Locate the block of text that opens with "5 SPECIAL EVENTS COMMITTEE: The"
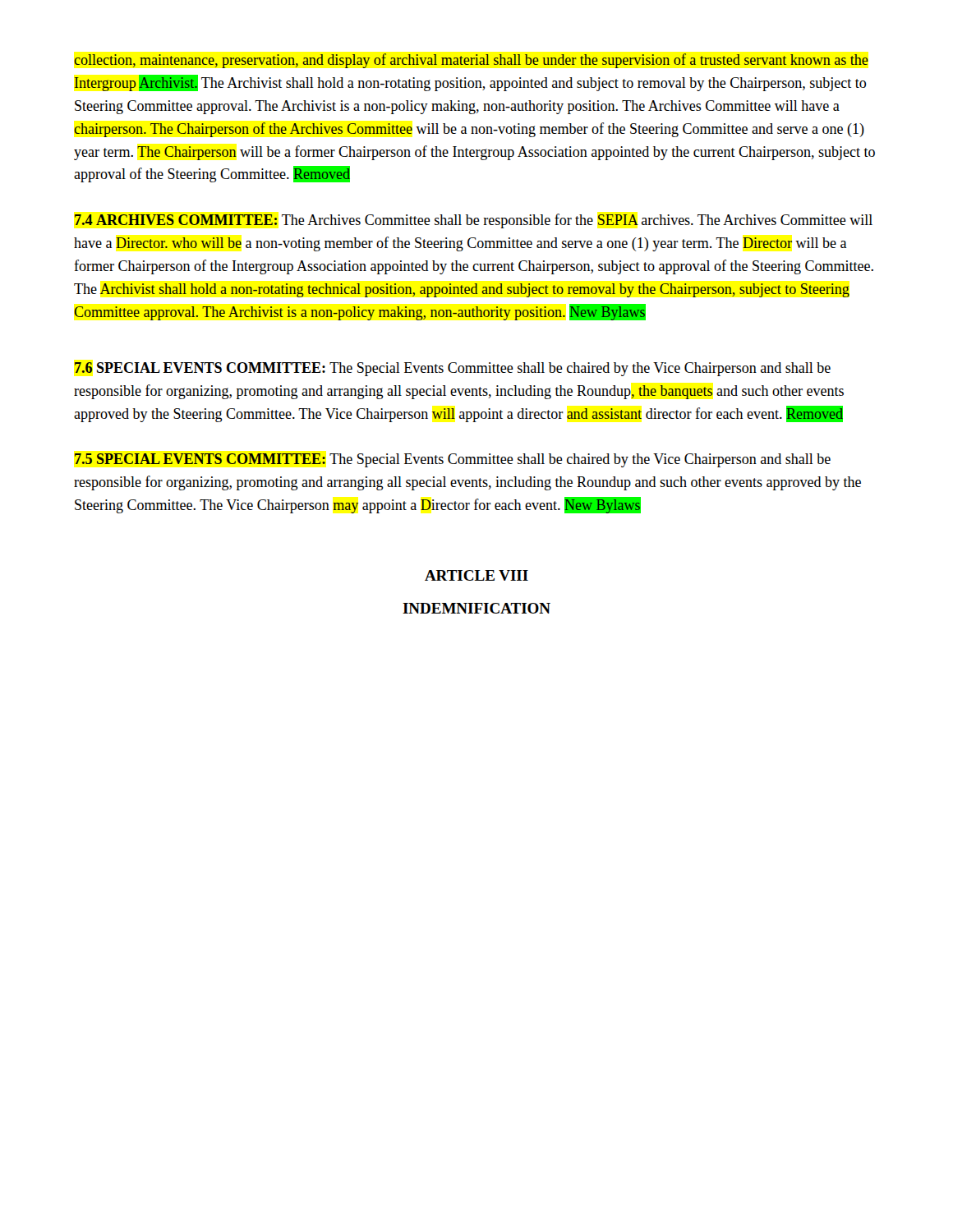 pyautogui.click(x=468, y=482)
